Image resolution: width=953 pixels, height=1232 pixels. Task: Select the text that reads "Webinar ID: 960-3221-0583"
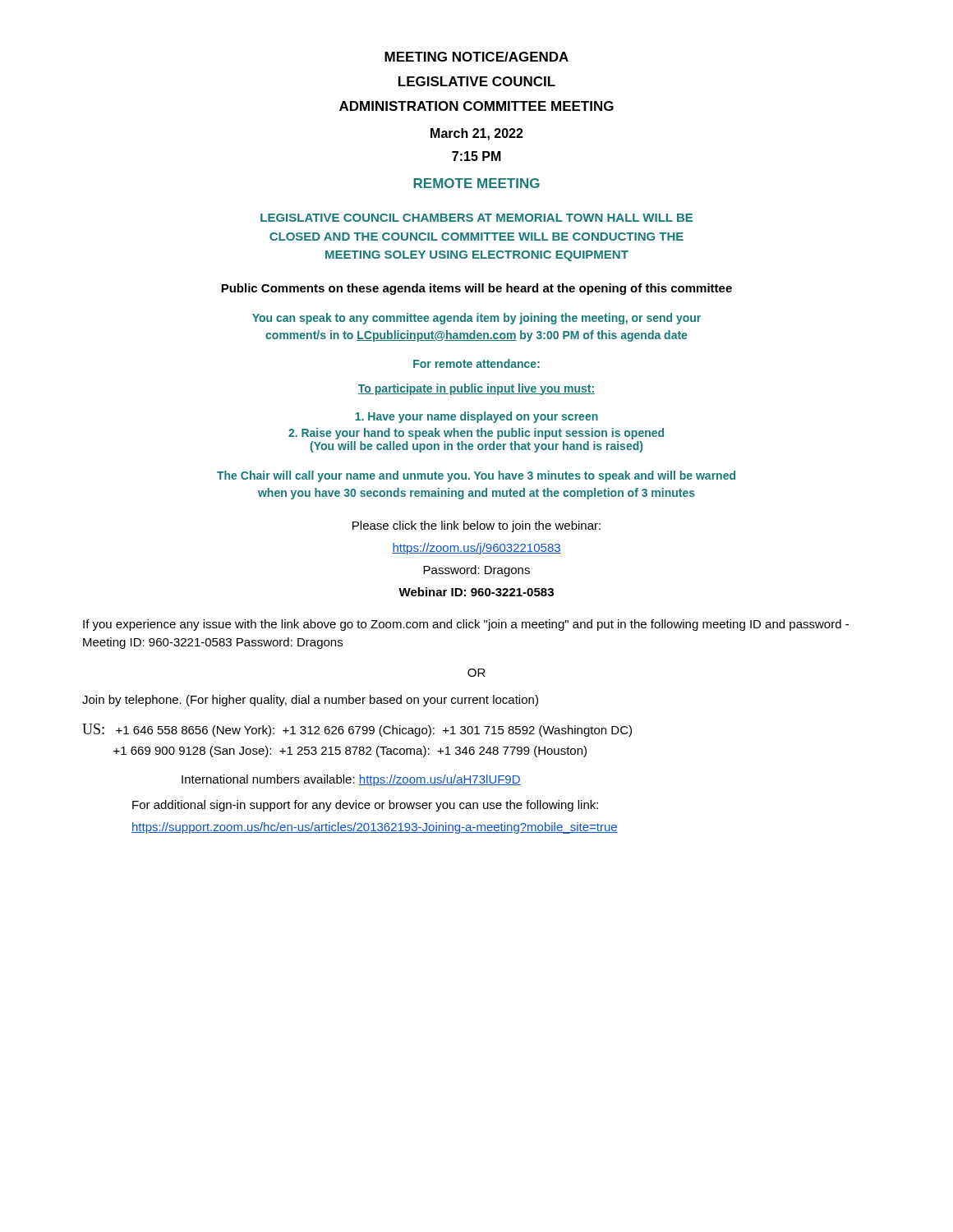[476, 591]
